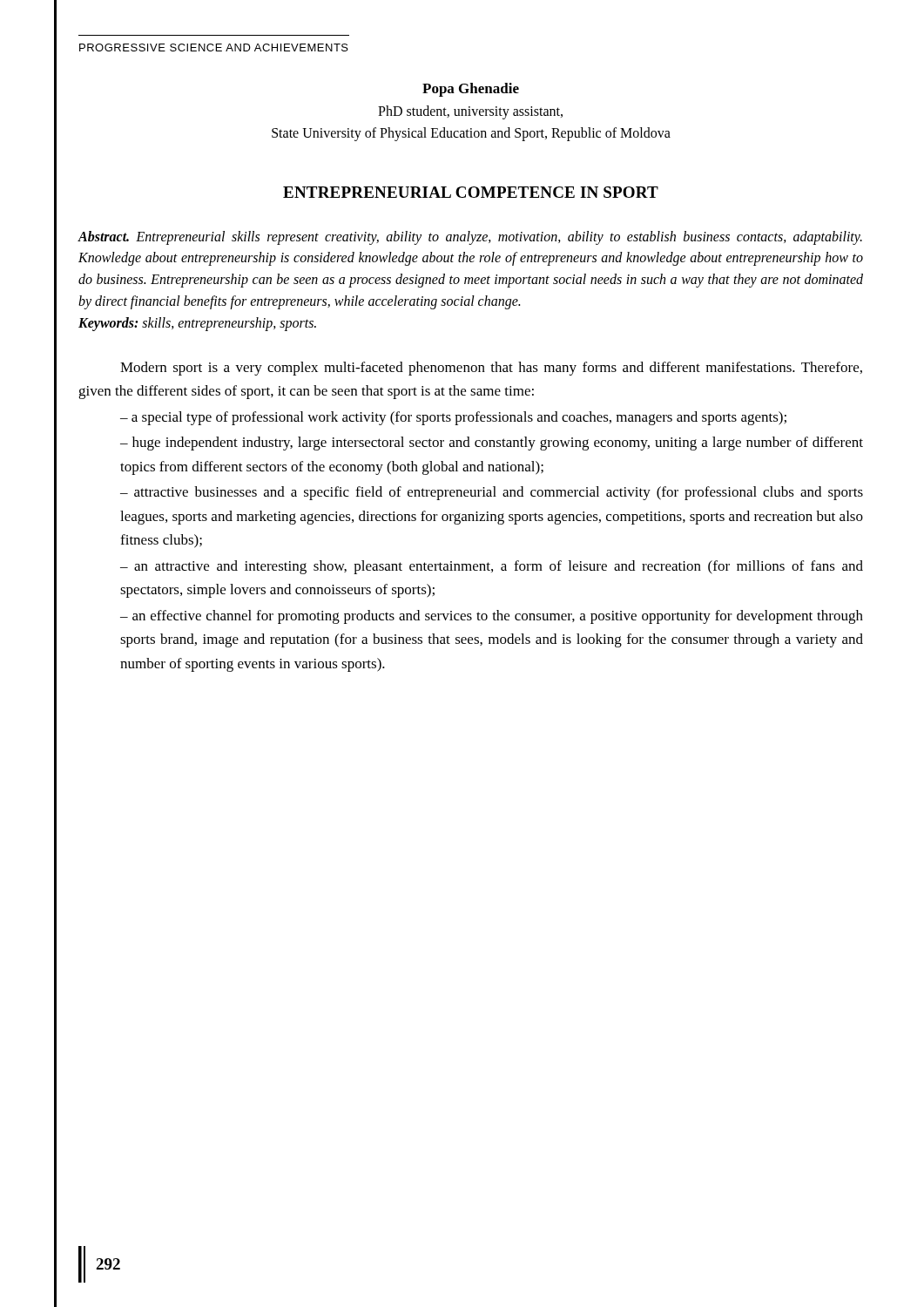
Task: Navigate to the passage starting "Abstract. Entrepreneurial skills represent creativity, ability"
Action: tap(471, 279)
